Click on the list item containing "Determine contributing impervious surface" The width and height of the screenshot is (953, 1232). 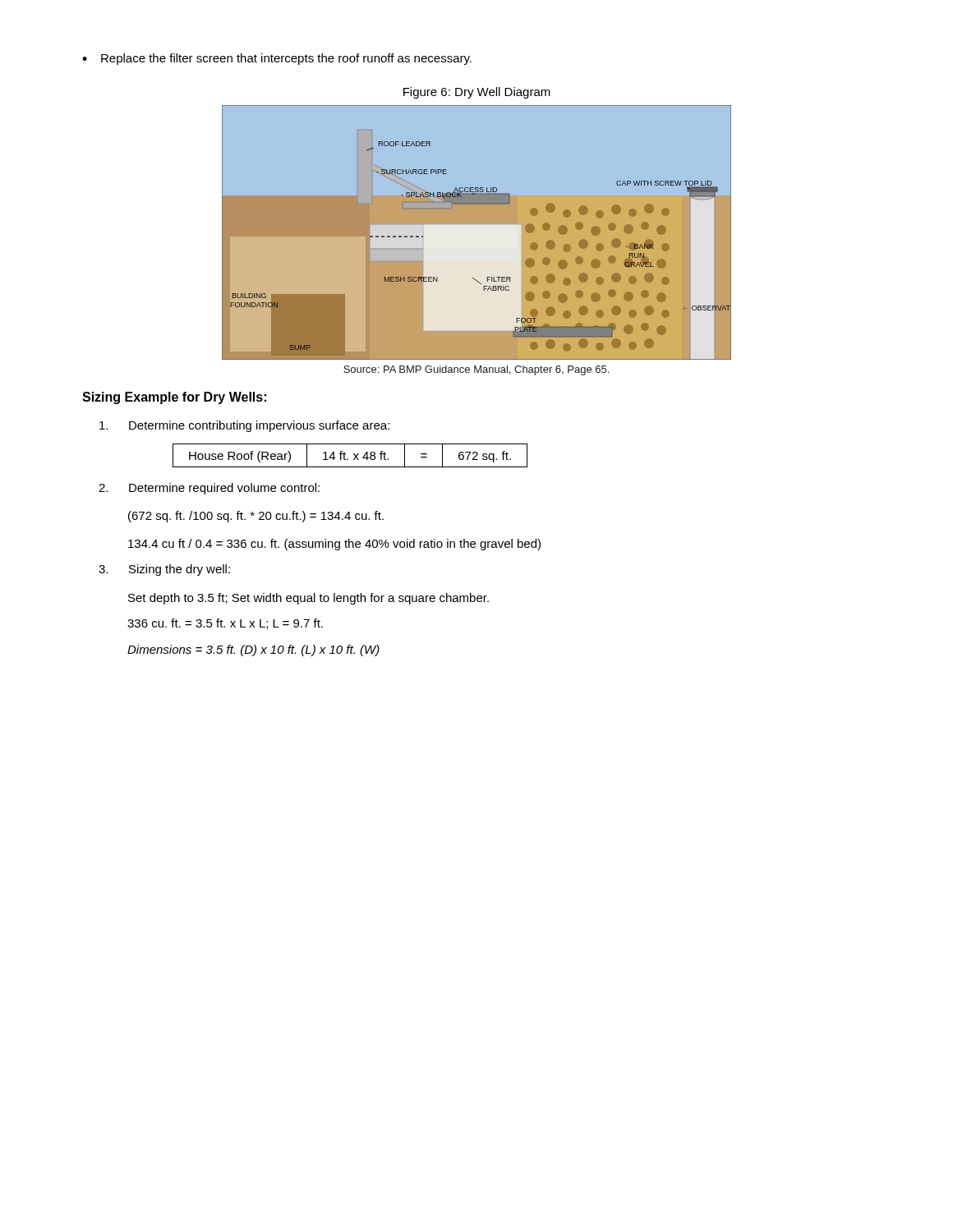click(245, 426)
